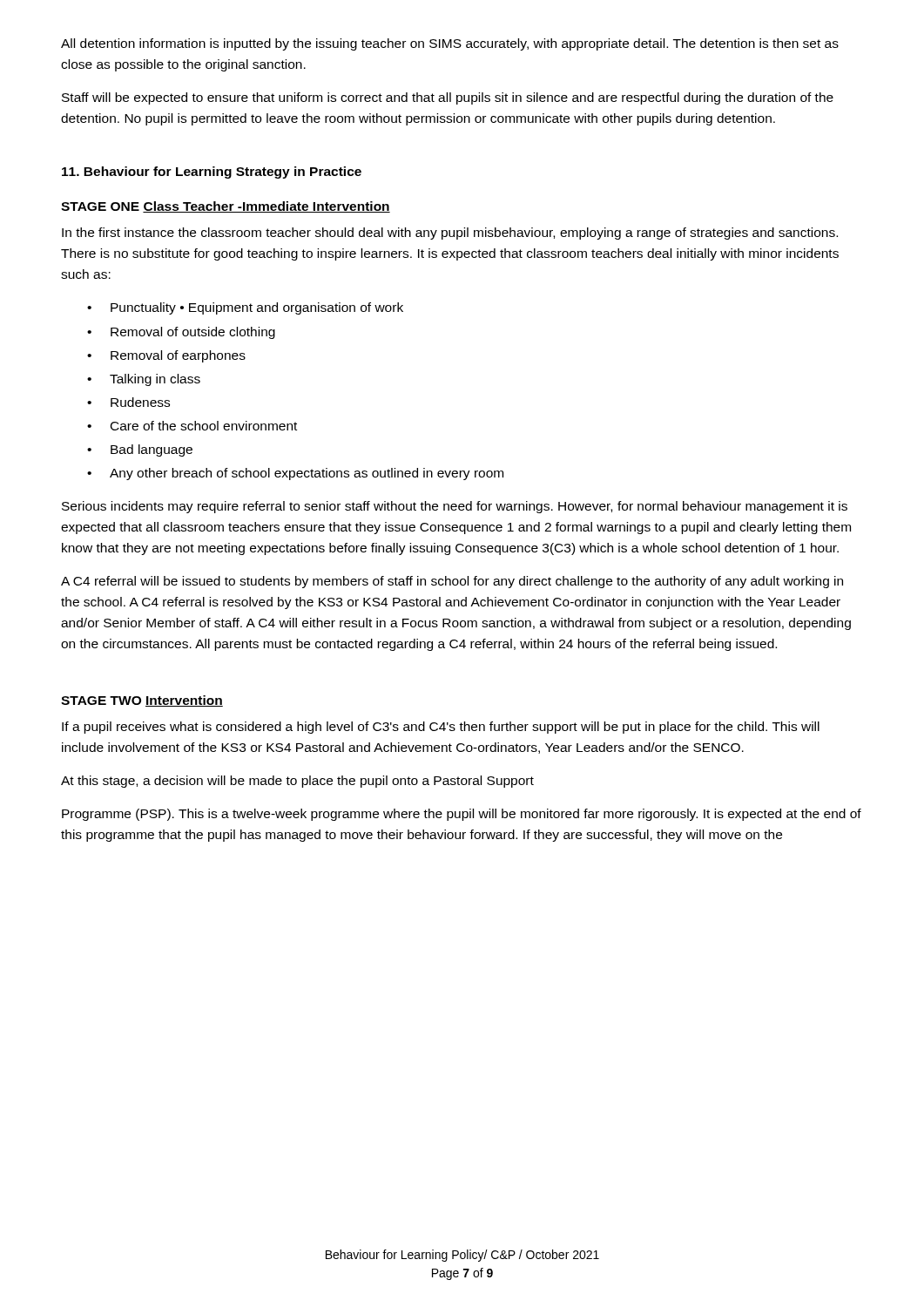Click the passage that begins "In the first instance the classroom teacher"
Screen dimensions: 1307x924
click(x=450, y=253)
